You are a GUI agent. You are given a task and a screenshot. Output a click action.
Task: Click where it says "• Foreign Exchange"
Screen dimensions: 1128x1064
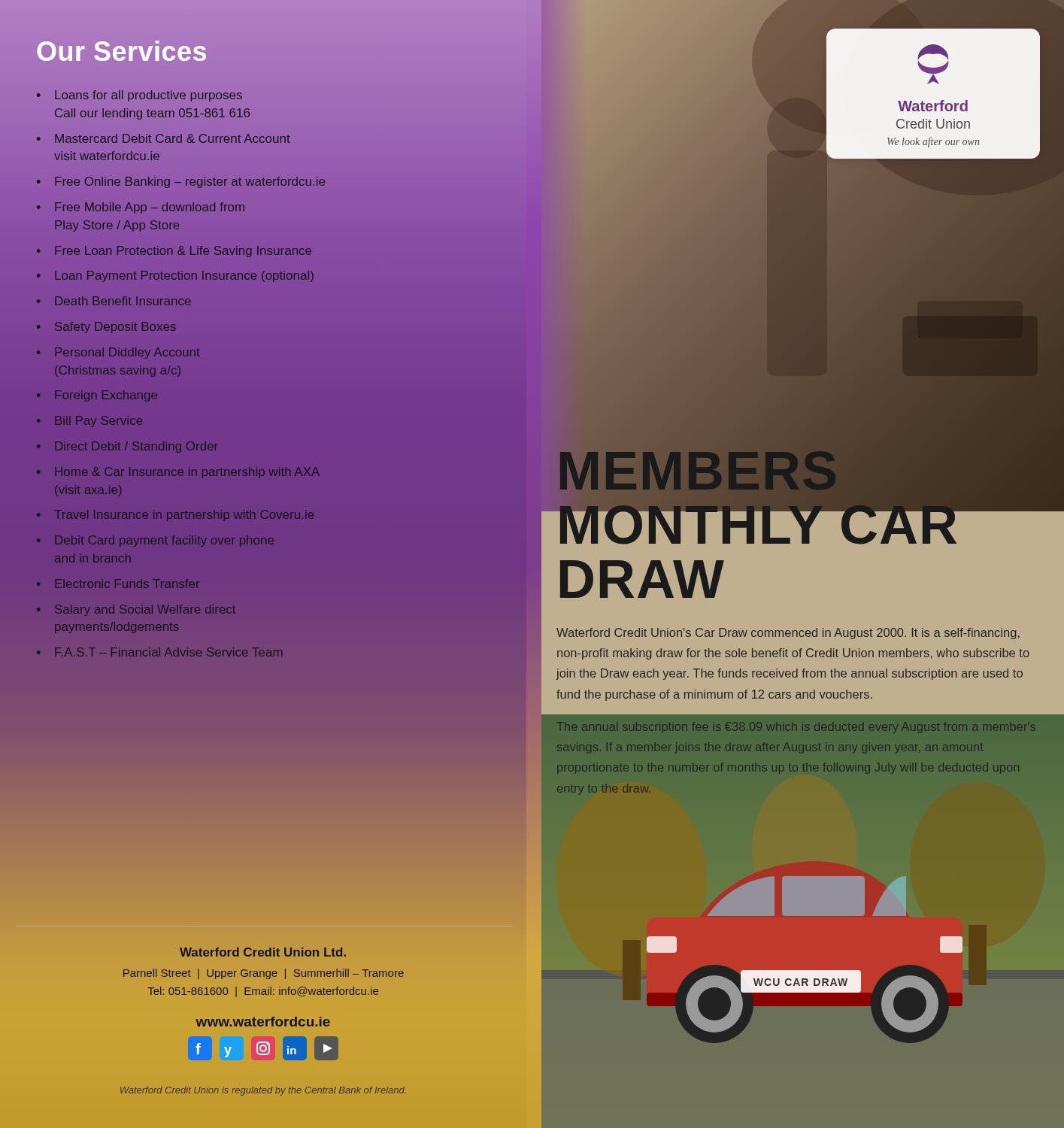[x=97, y=396]
